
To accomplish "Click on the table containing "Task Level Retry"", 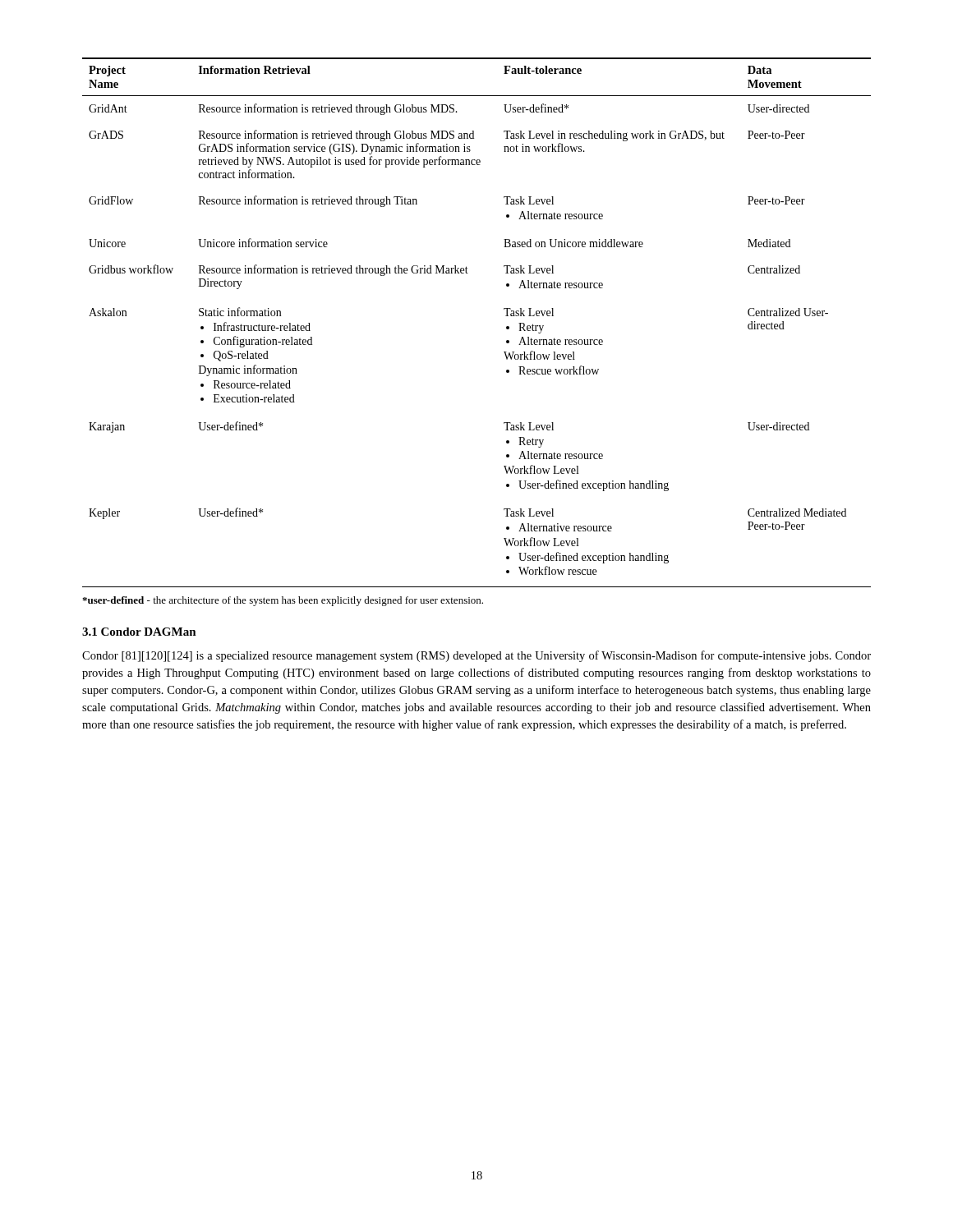I will [x=476, y=322].
